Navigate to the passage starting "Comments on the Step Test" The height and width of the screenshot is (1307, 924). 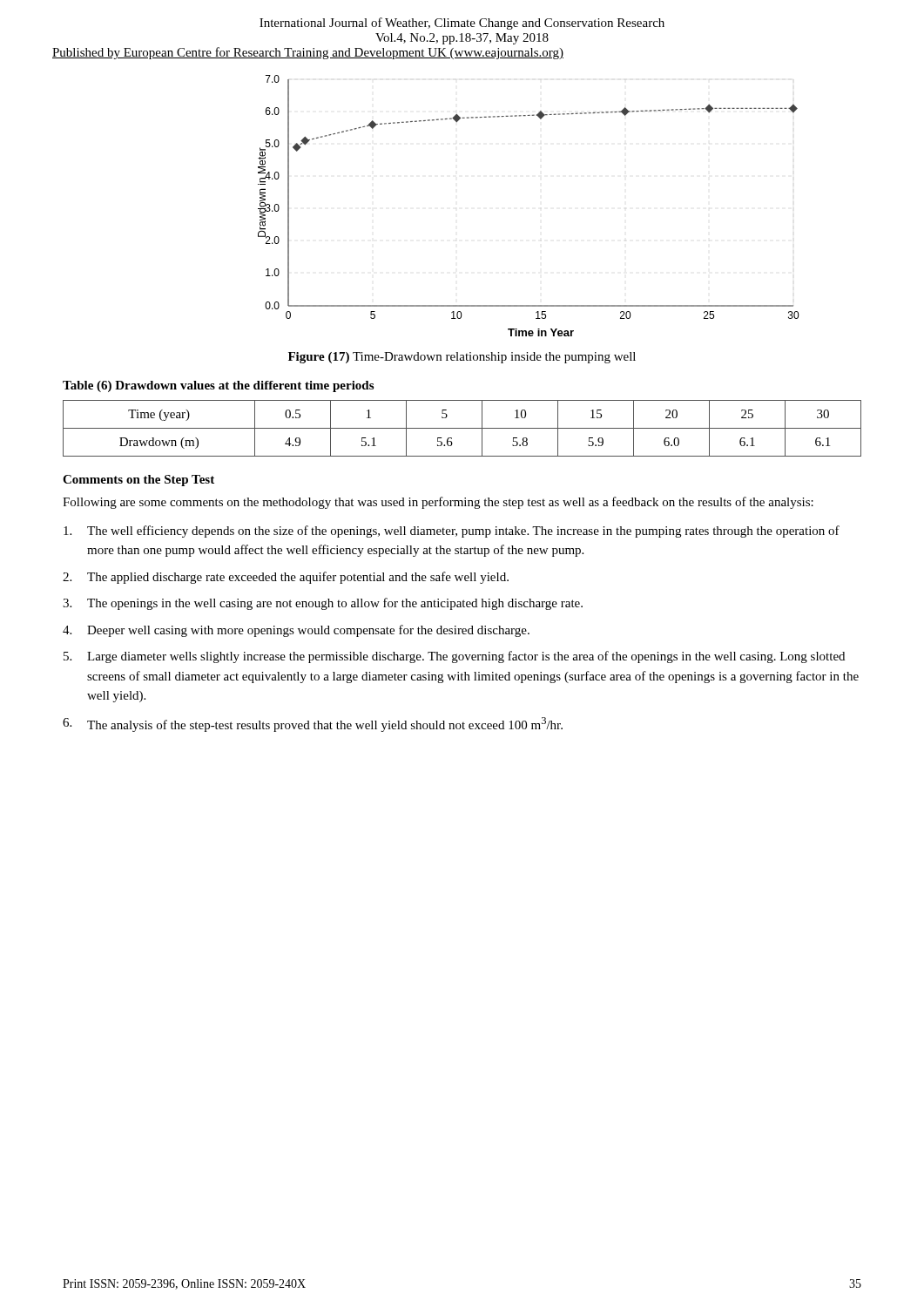click(139, 479)
